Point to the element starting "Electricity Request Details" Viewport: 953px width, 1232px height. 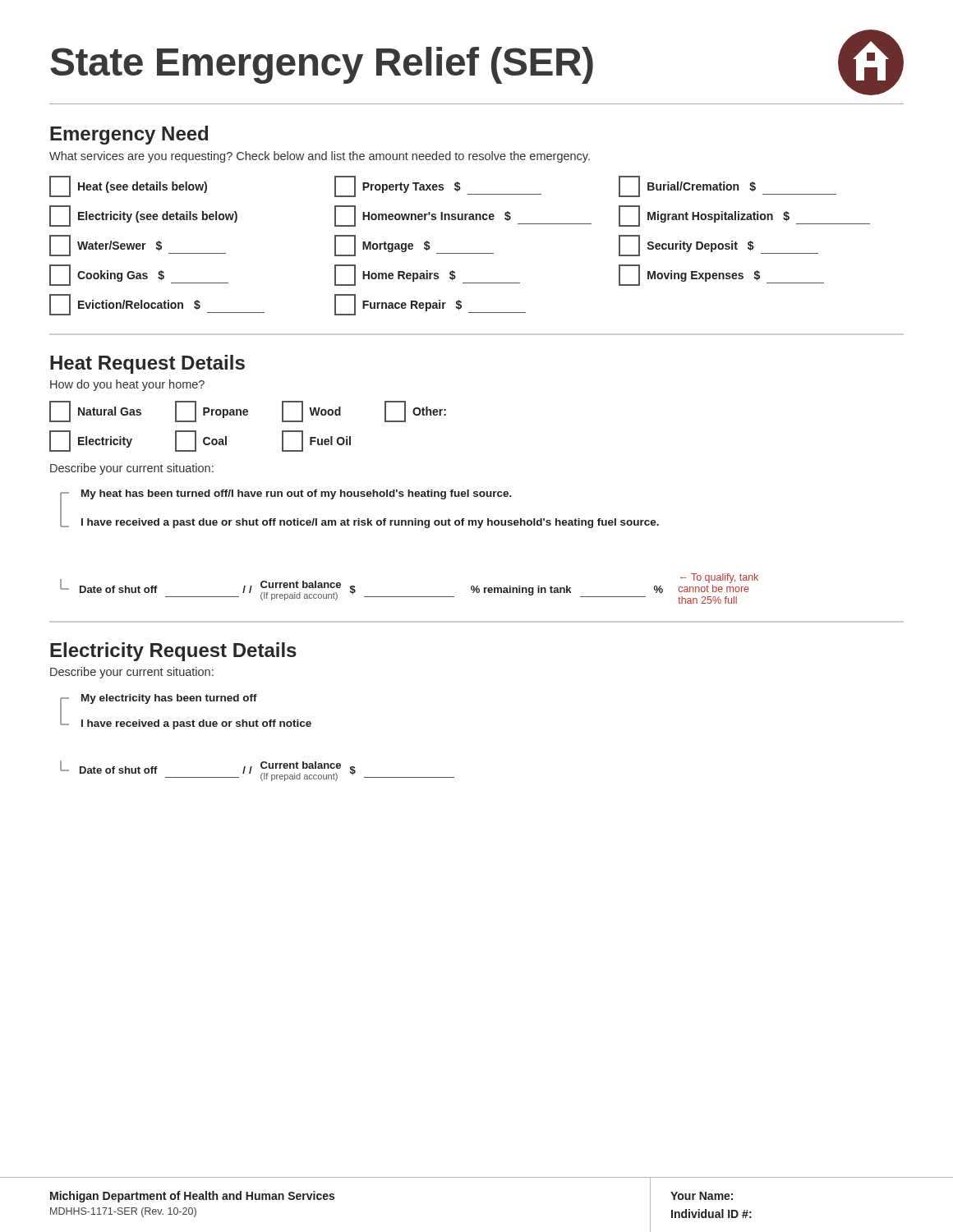pyautogui.click(x=173, y=650)
